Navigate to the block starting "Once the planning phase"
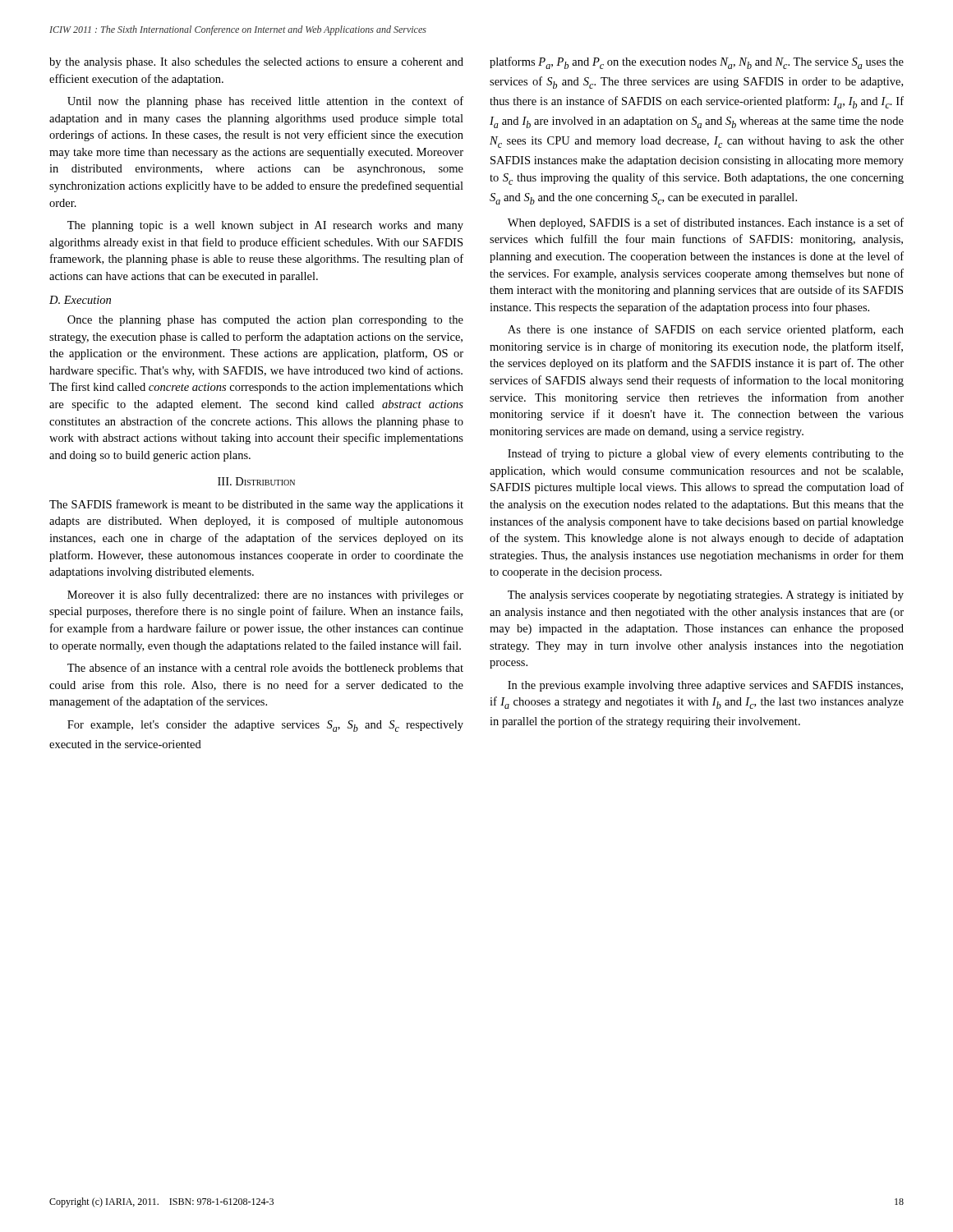 click(x=256, y=387)
